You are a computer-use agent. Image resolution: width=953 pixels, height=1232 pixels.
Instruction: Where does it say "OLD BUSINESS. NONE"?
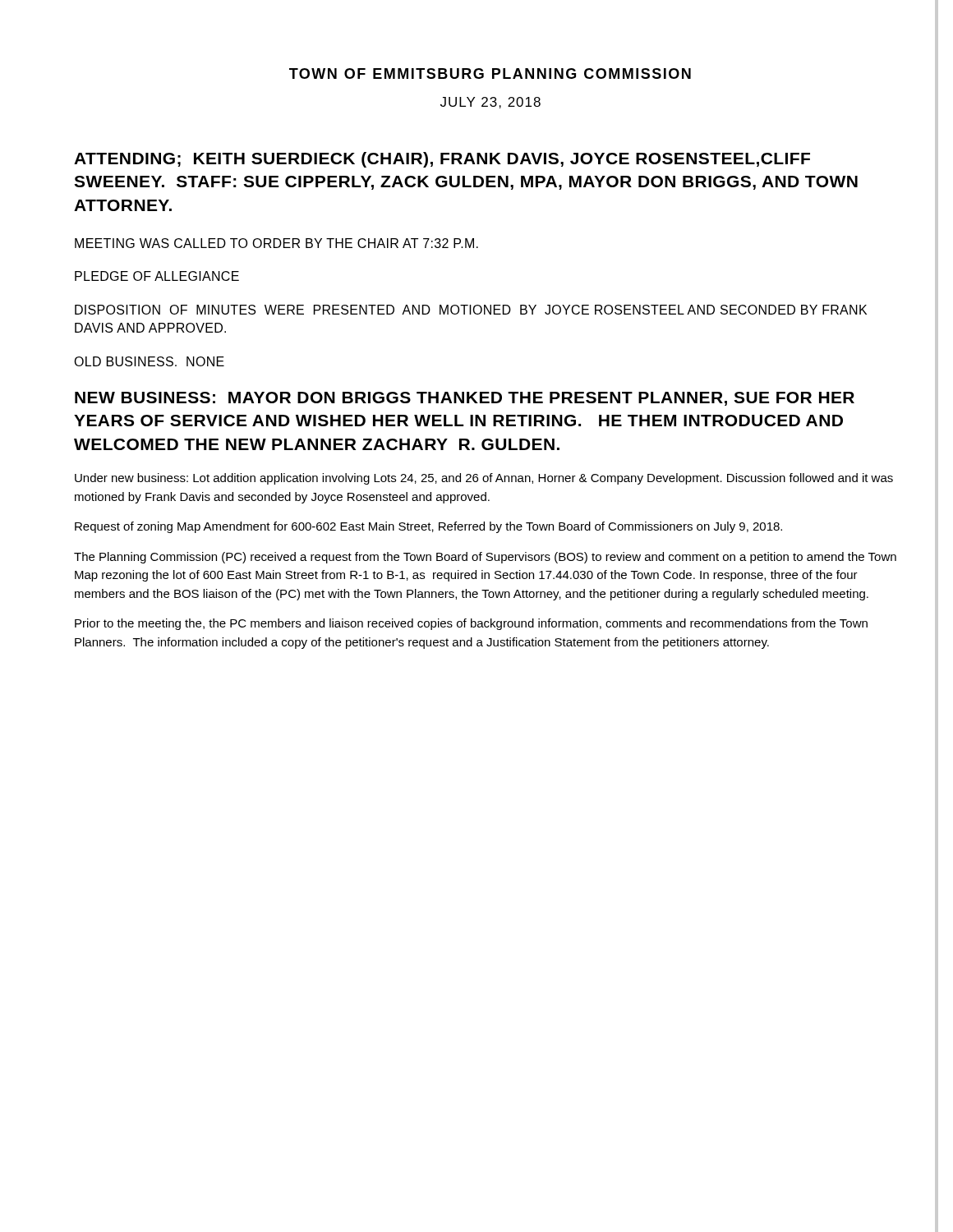click(149, 361)
